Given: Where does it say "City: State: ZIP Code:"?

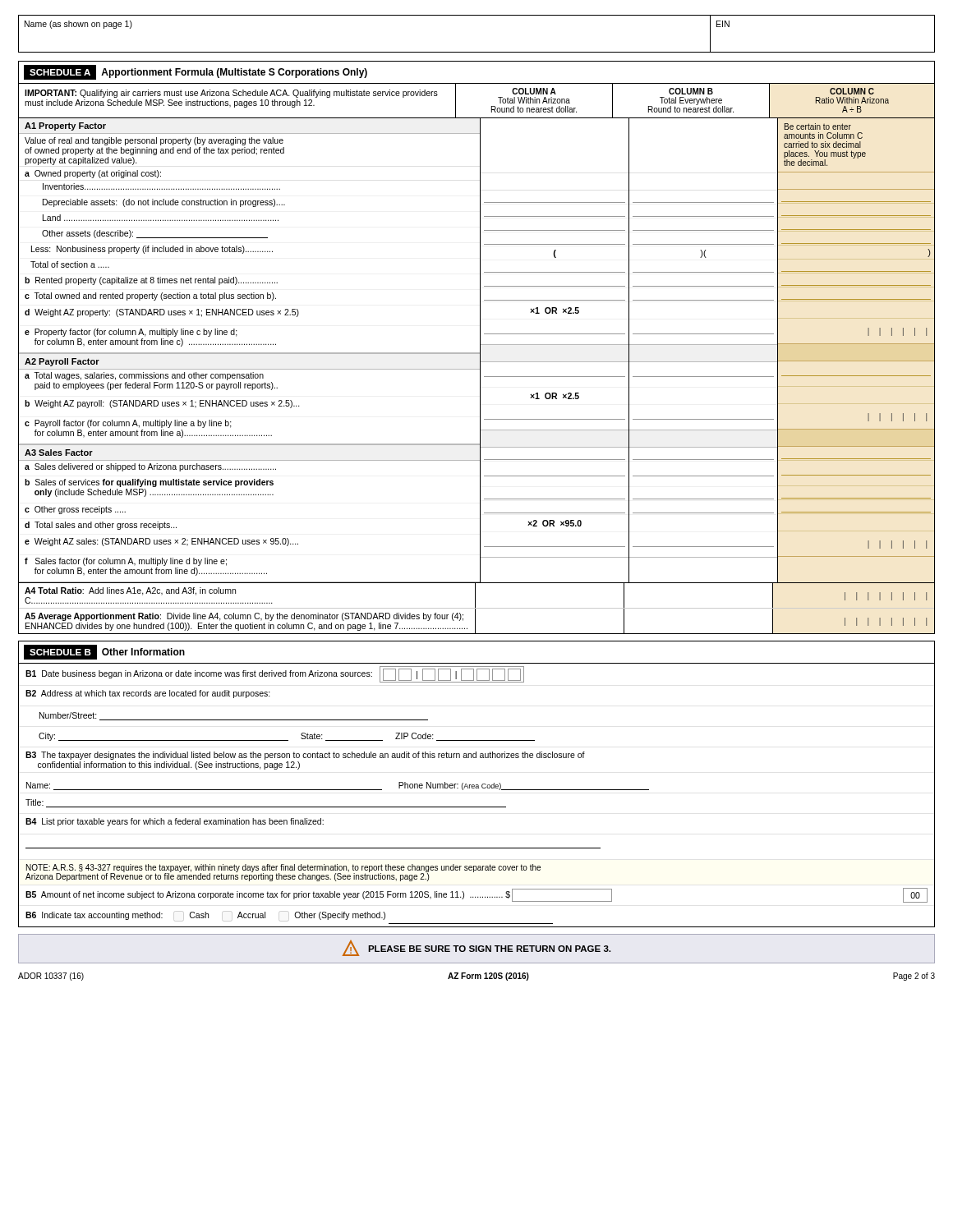Looking at the screenshot, I should click(287, 735).
